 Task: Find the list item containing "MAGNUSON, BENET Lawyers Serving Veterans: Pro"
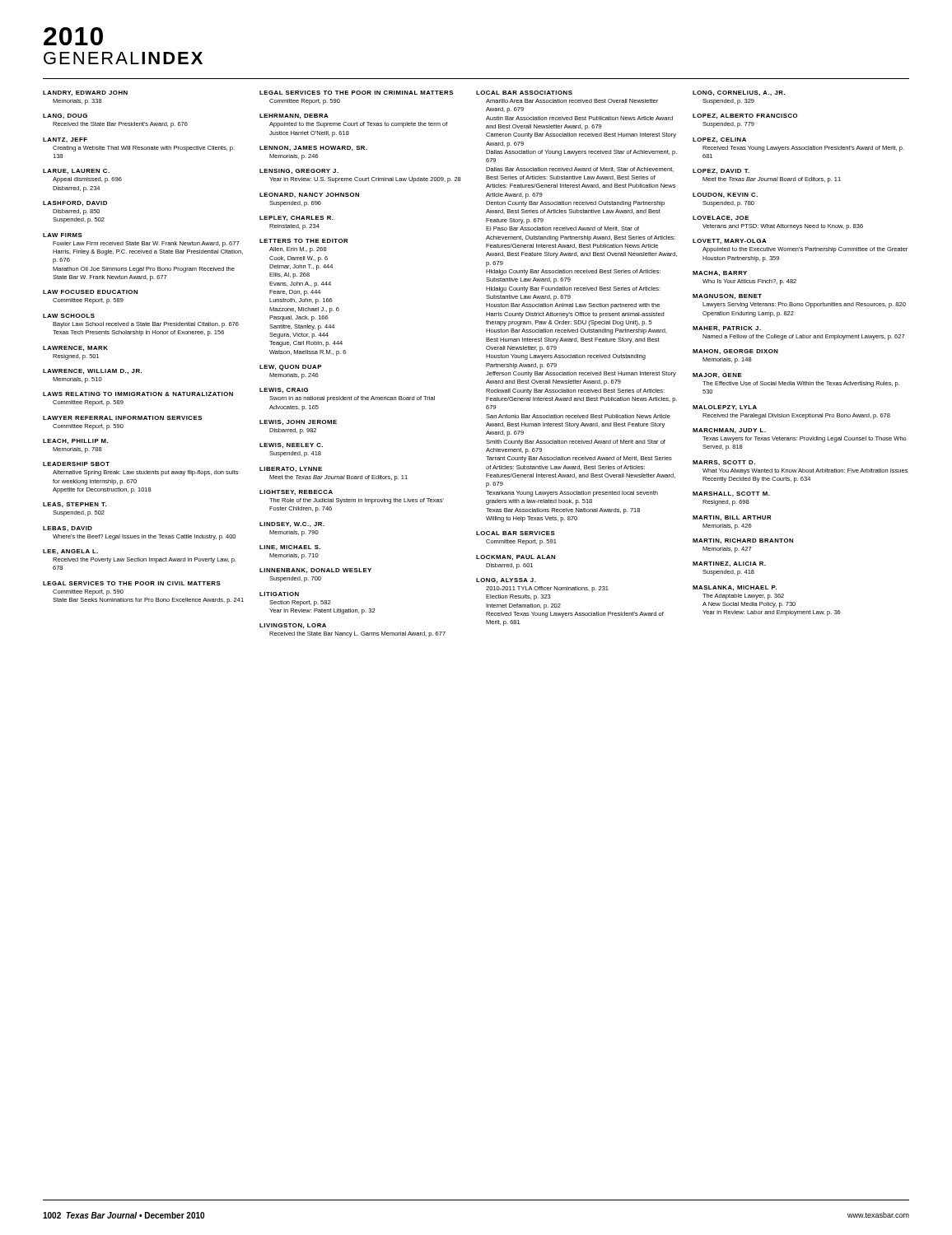tap(801, 305)
